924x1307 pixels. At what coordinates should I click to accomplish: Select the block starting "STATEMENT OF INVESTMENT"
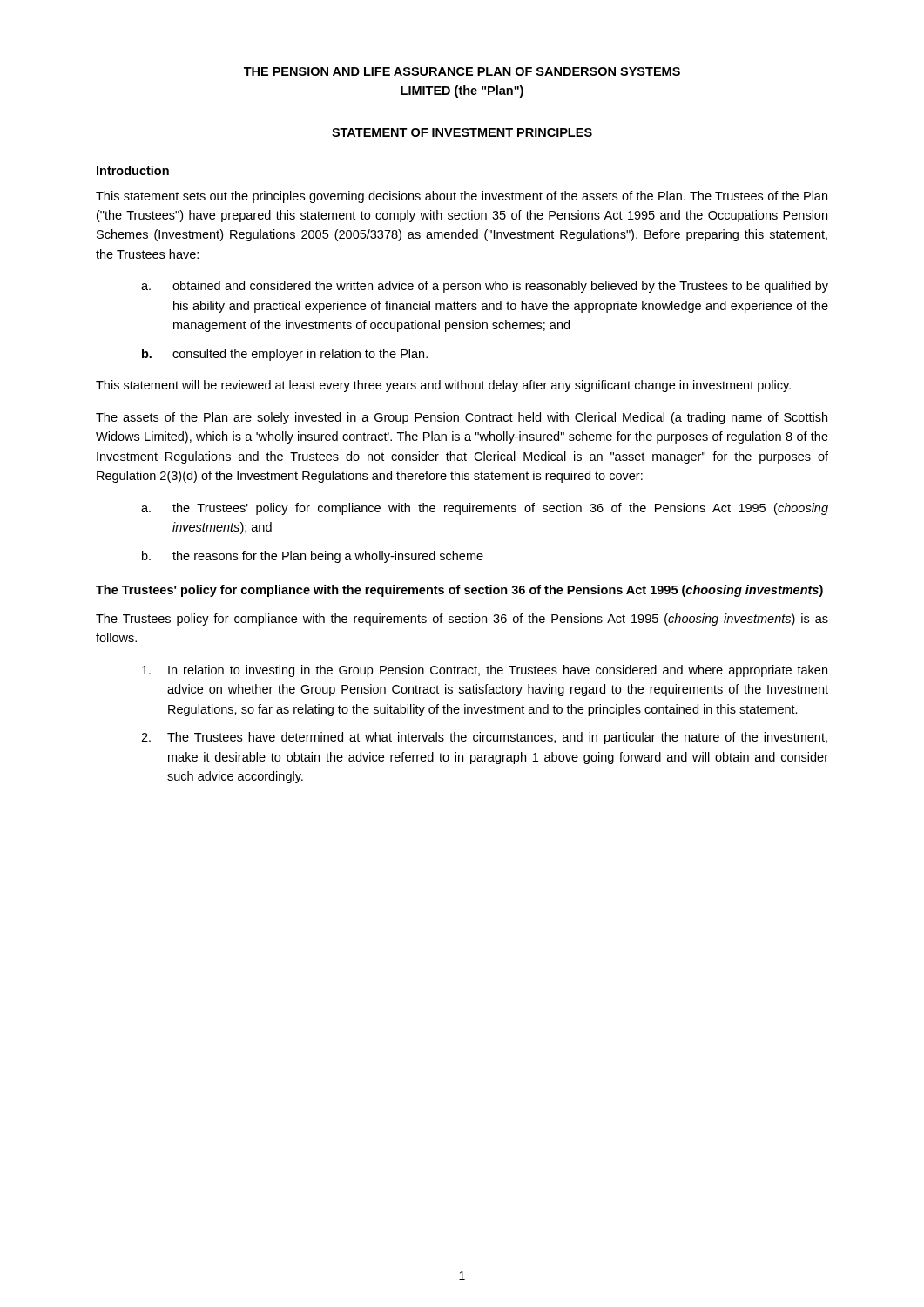tap(462, 132)
